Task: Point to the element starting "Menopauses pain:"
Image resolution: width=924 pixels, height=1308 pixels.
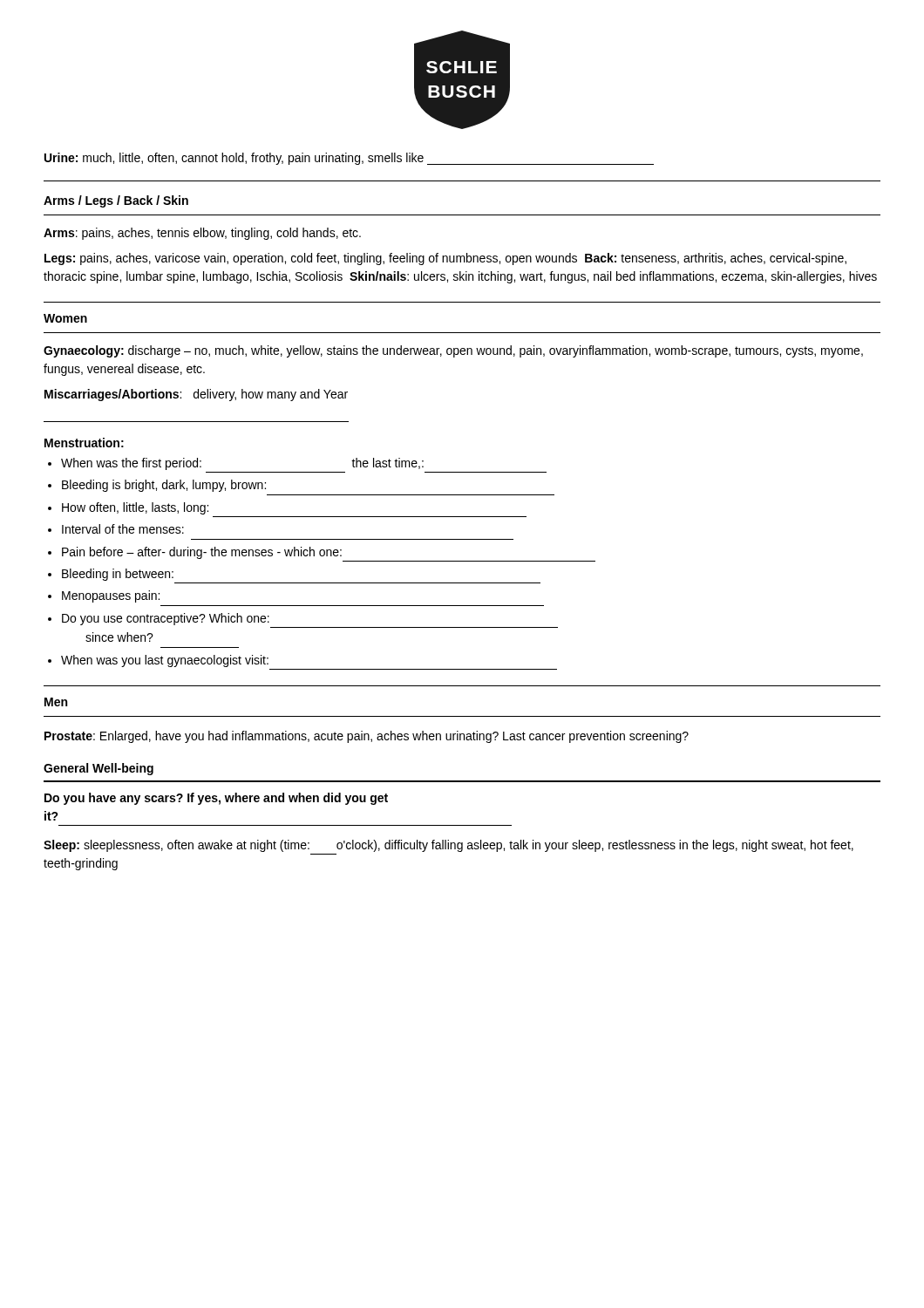Action: click(303, 597)
